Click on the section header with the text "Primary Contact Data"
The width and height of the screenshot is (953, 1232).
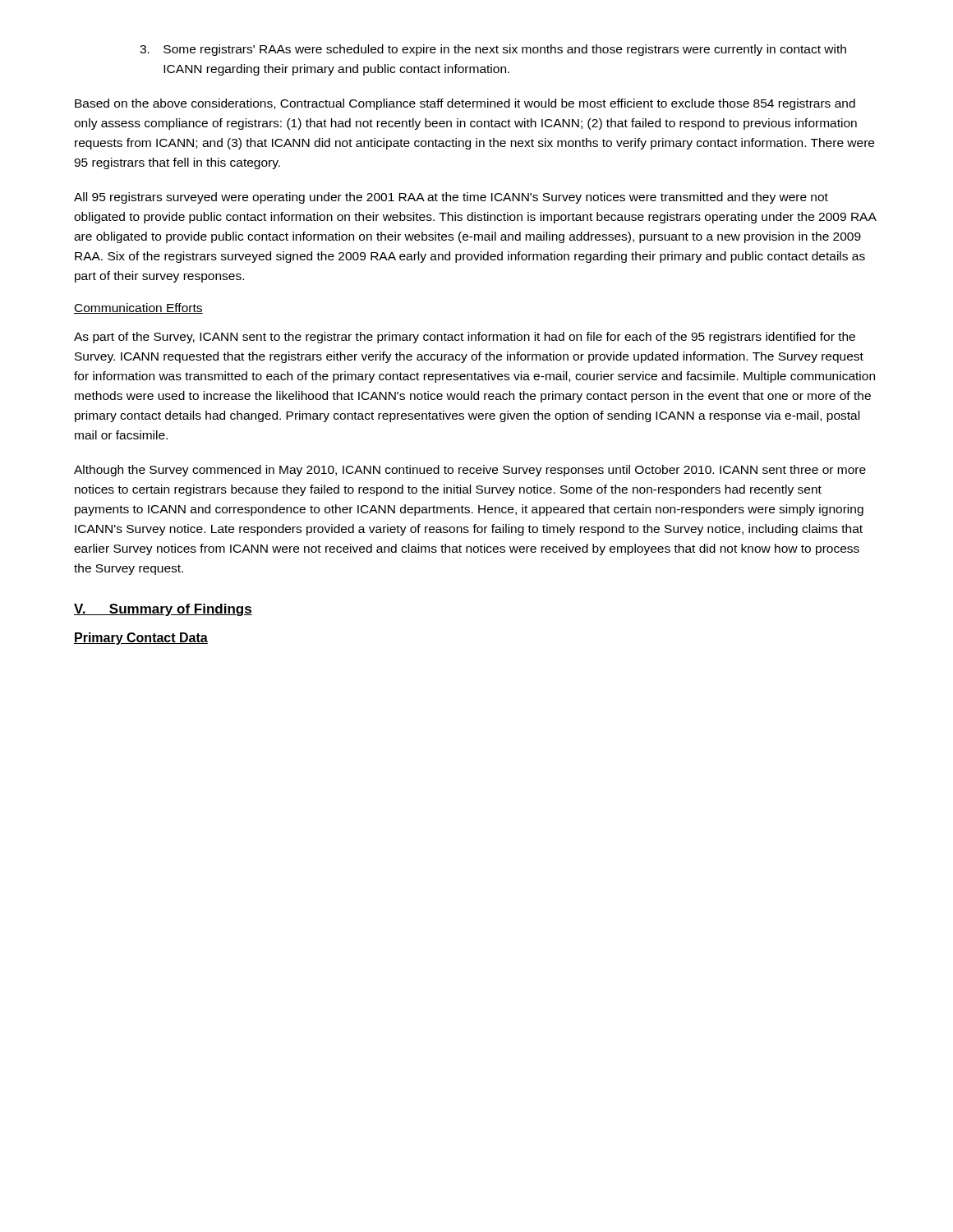click(141, 638)
